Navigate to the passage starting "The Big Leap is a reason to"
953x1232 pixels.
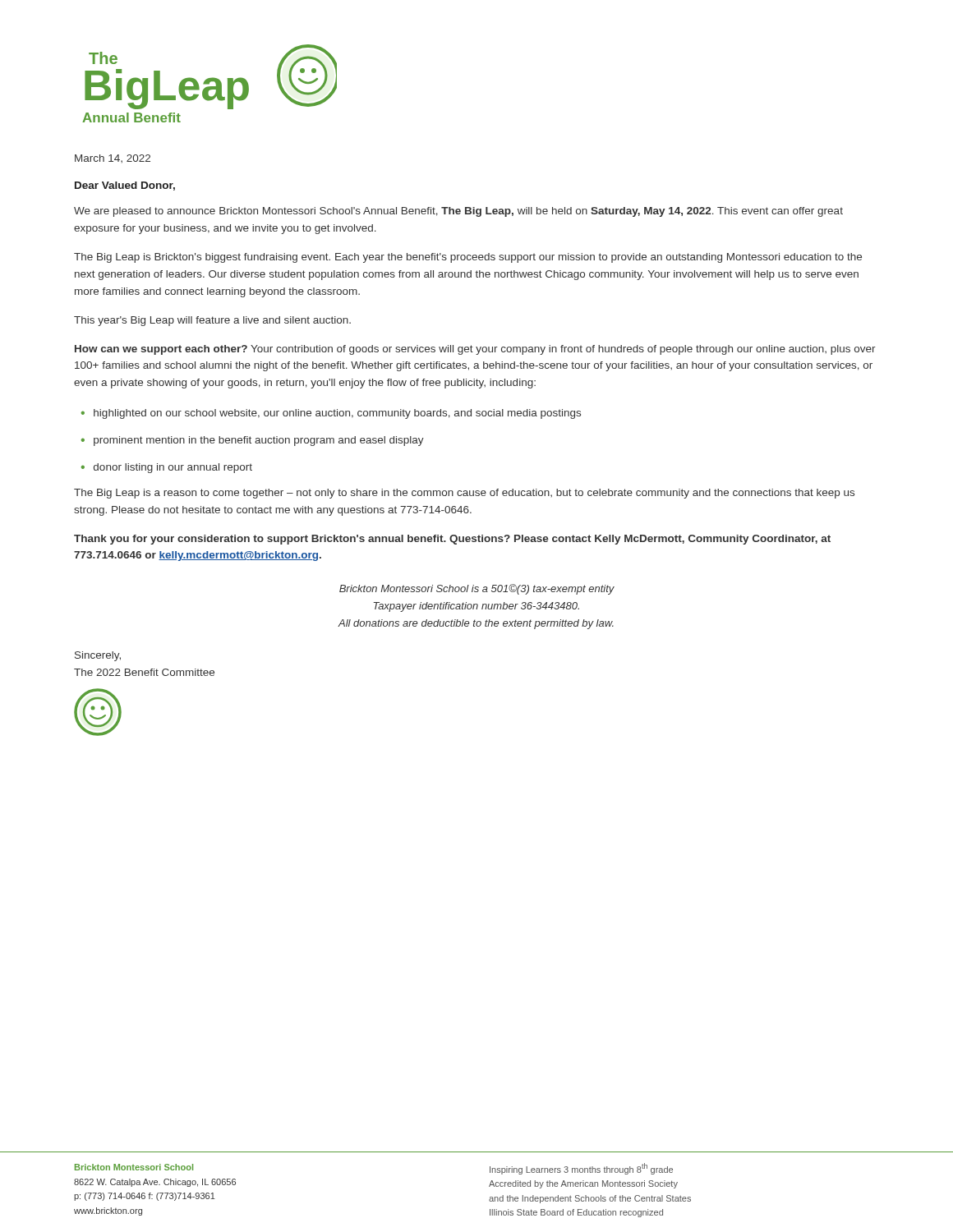[465, 501]
